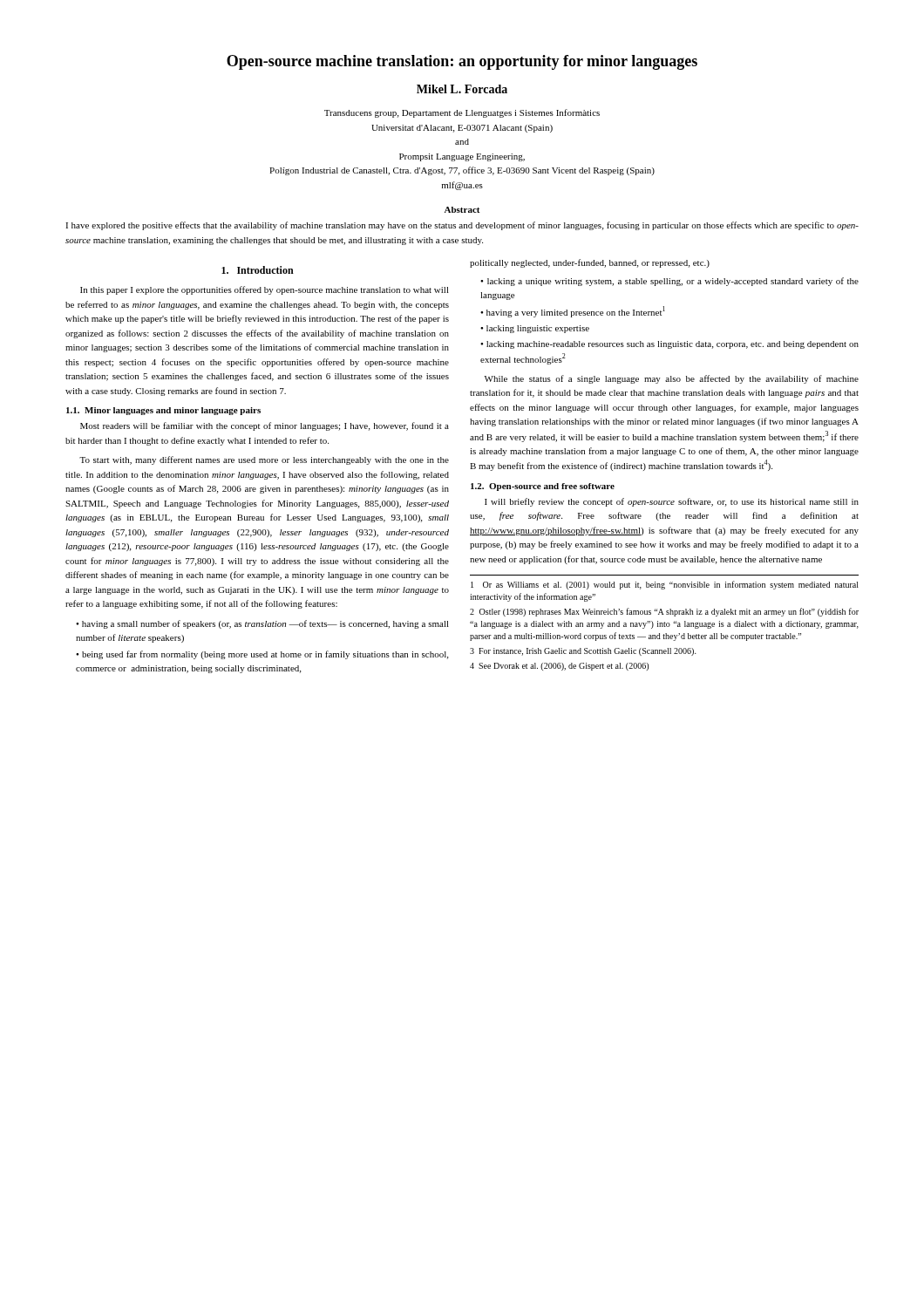Point to the block beginning "2 Ostler (1998) rephrases"

coord(664,624)
